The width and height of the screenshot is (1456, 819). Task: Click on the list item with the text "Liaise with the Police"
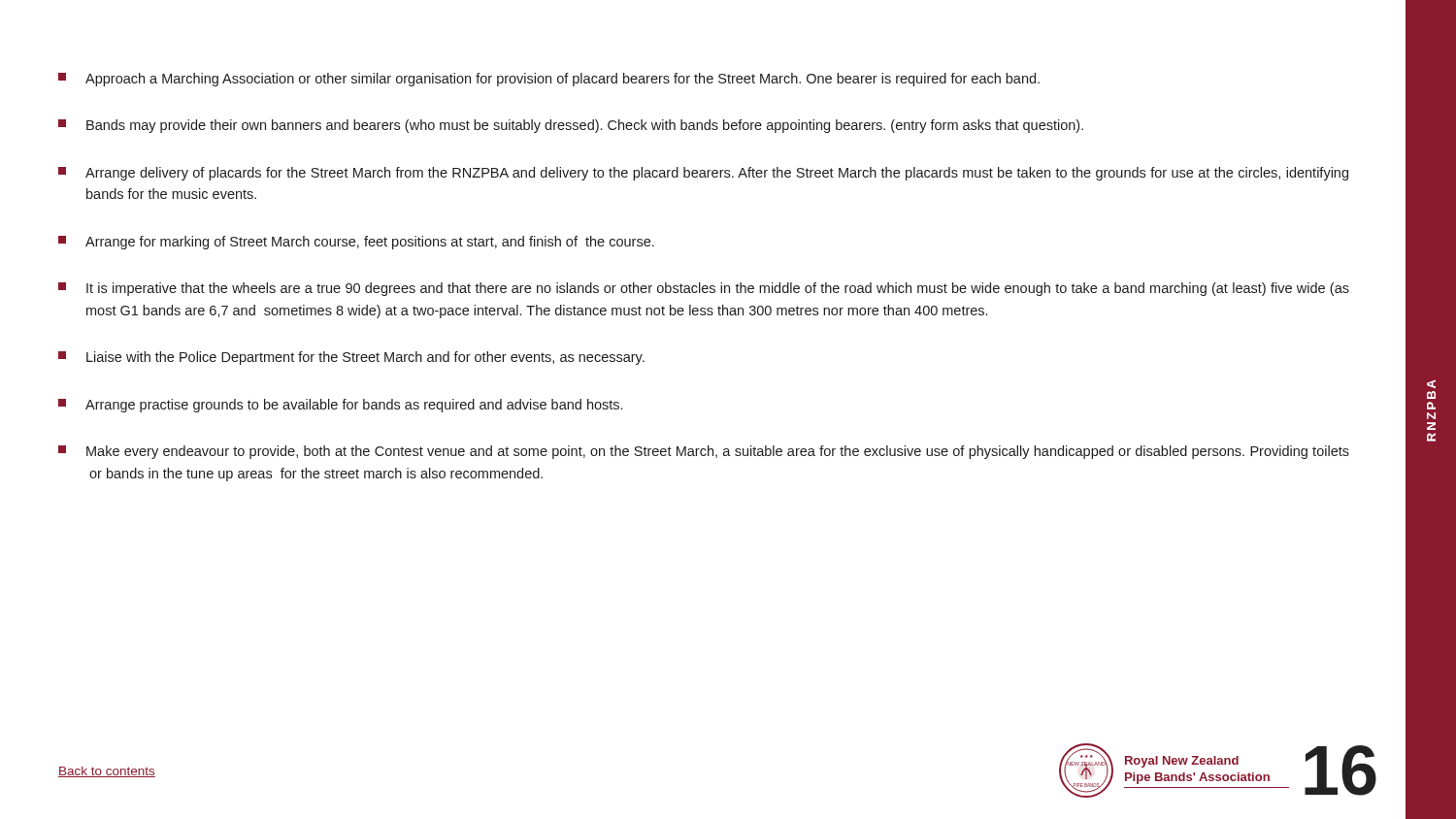pos(351,358)
